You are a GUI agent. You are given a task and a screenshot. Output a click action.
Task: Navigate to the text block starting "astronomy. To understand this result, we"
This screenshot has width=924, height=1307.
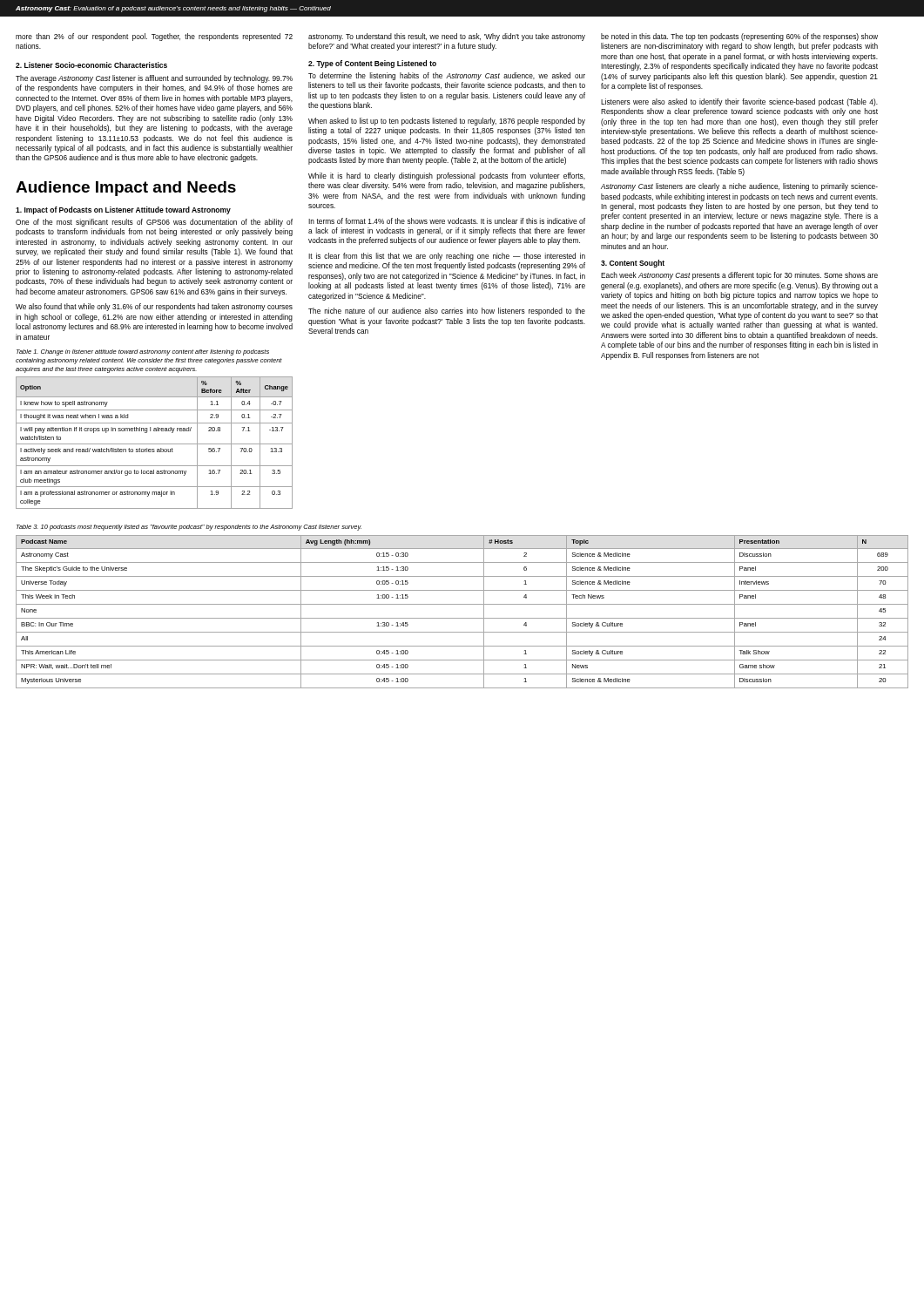click(447, 42)
